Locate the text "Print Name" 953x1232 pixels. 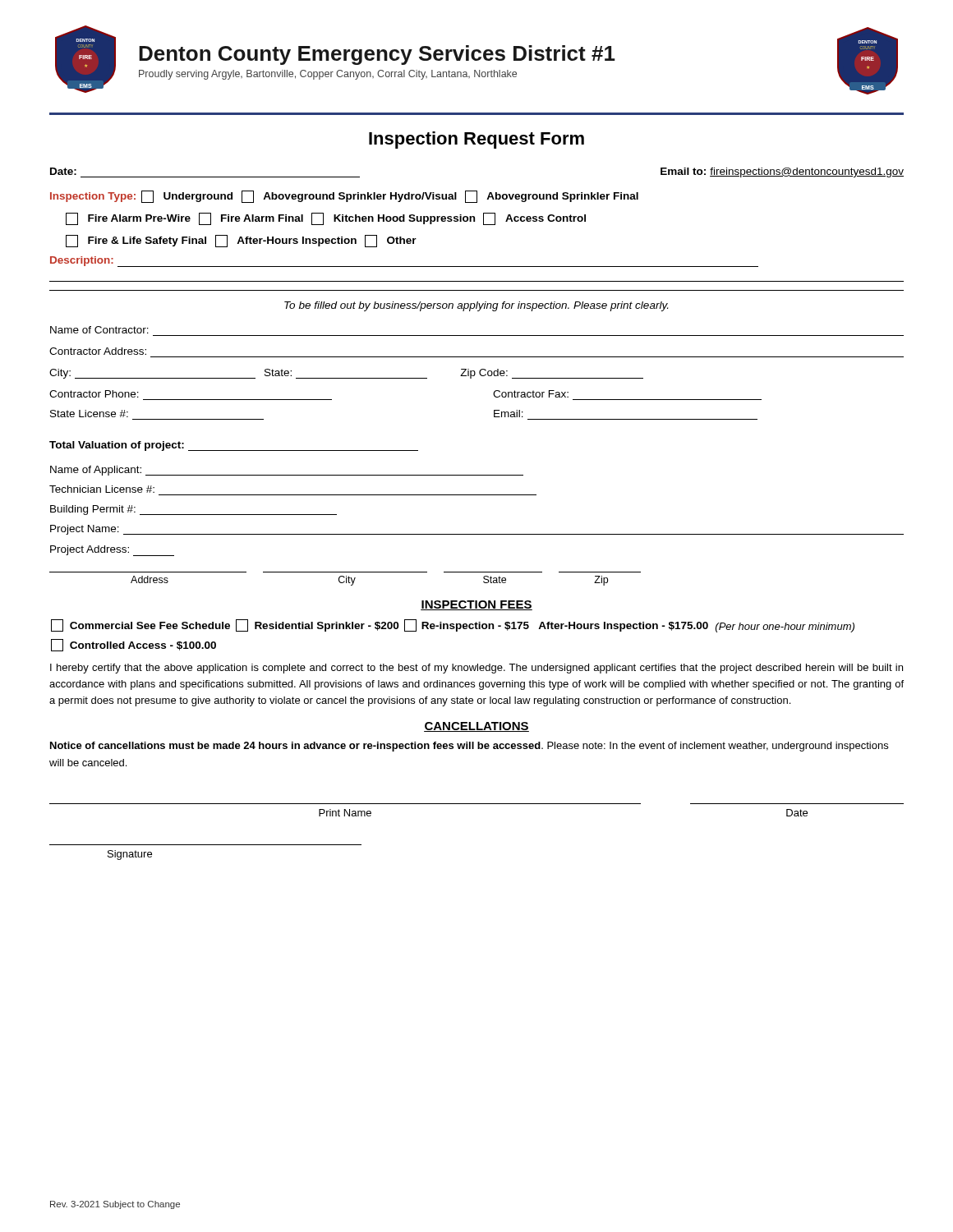(345, 805)
